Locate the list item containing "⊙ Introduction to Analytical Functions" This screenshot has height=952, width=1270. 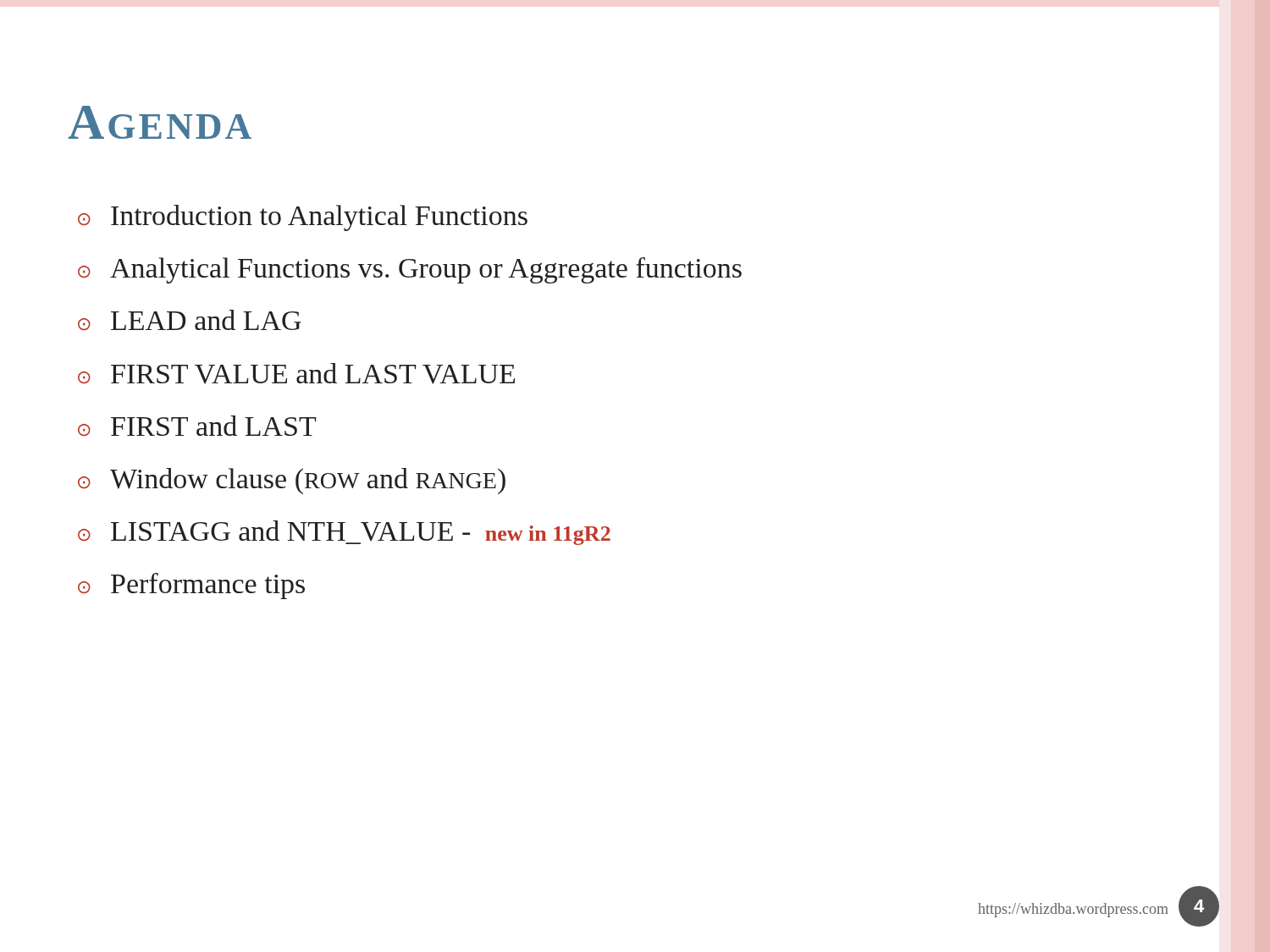tap(302, 216)
